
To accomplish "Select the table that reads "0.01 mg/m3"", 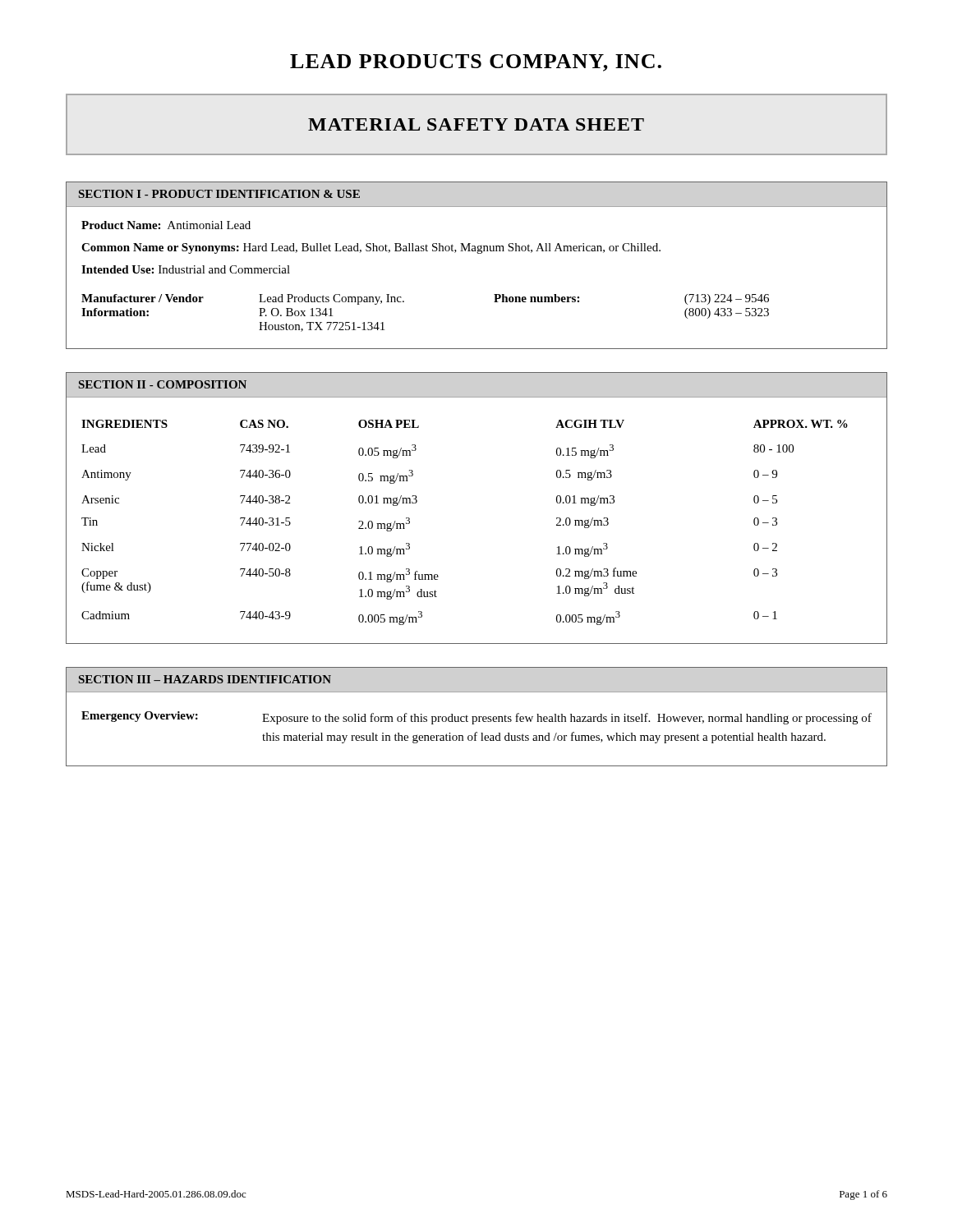I will click(476, 522).
